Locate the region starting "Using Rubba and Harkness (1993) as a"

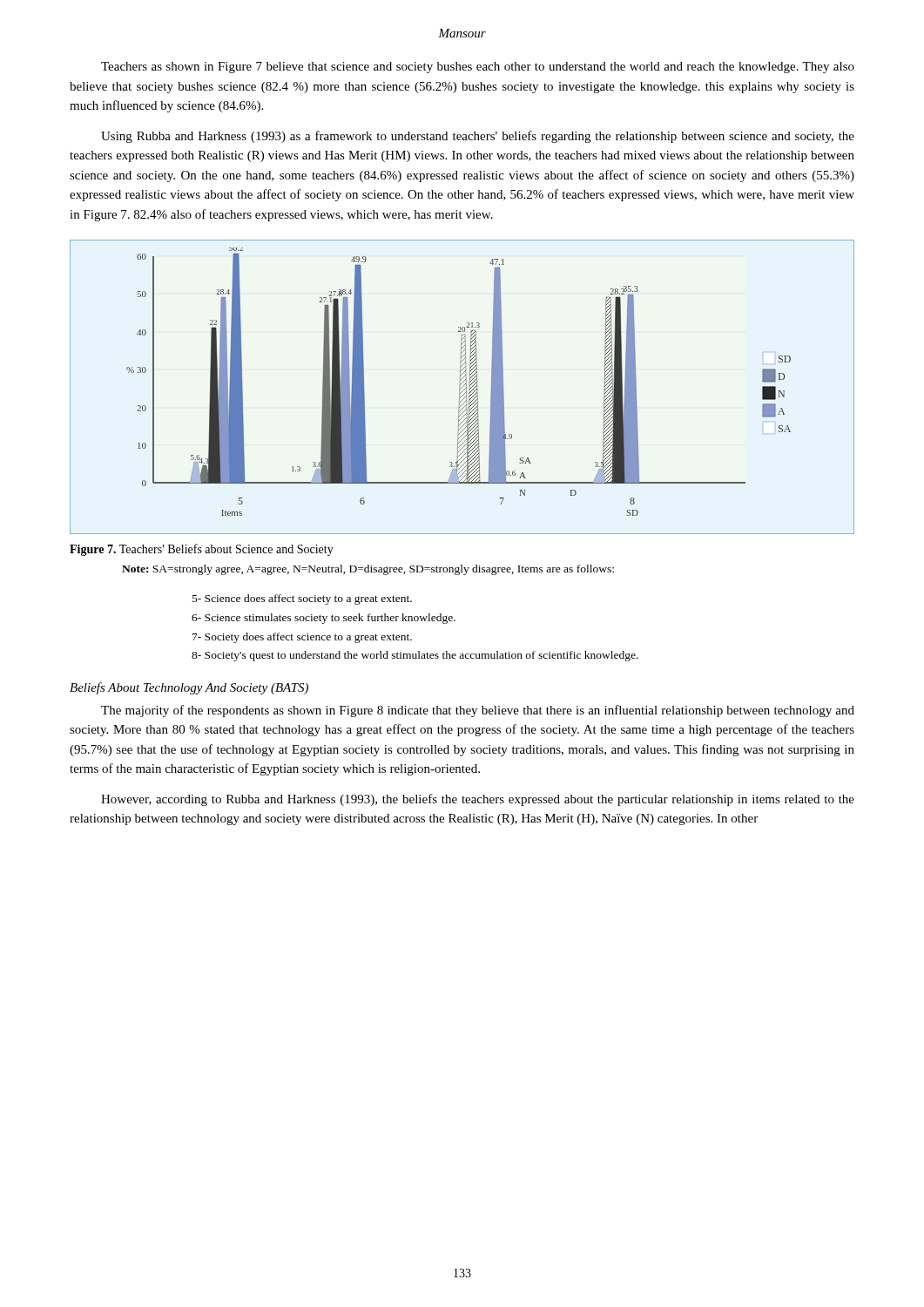click(462, 175)
